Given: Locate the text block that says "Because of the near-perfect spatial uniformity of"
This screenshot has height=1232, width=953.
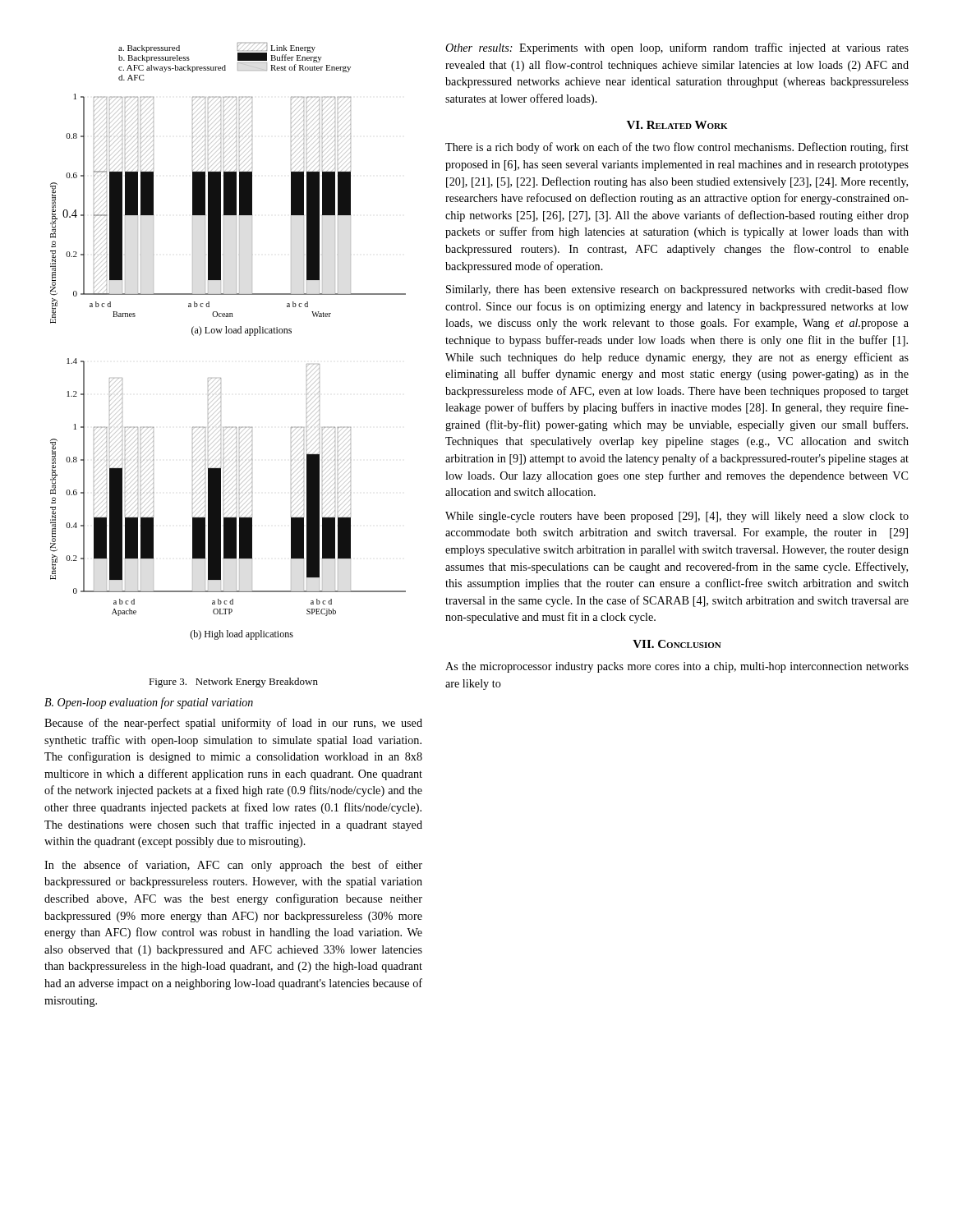Looking at the screenshot, I should click(233, 782).
